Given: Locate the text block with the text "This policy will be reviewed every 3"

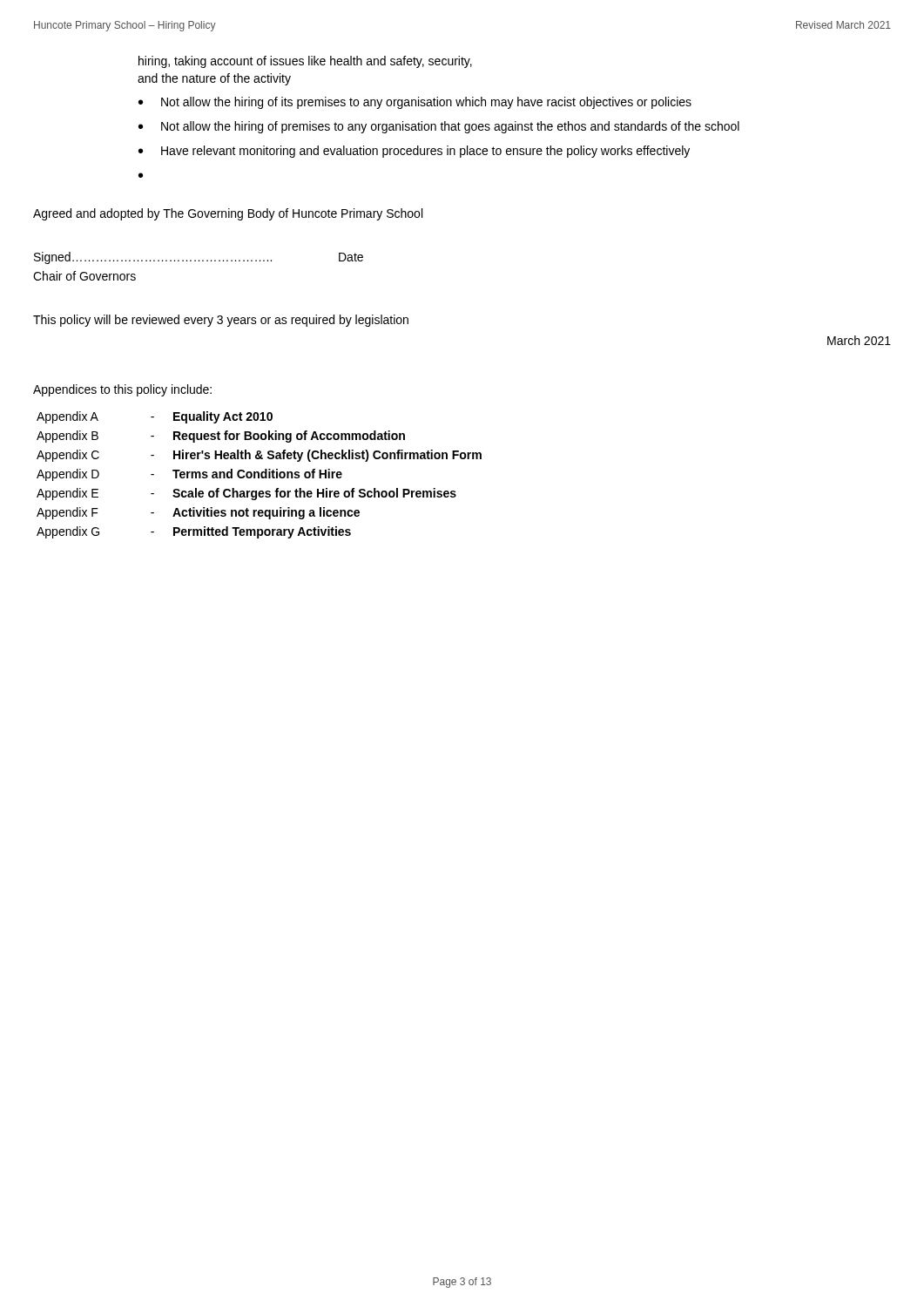Looking at the screenshot, I should coord(221,320).
